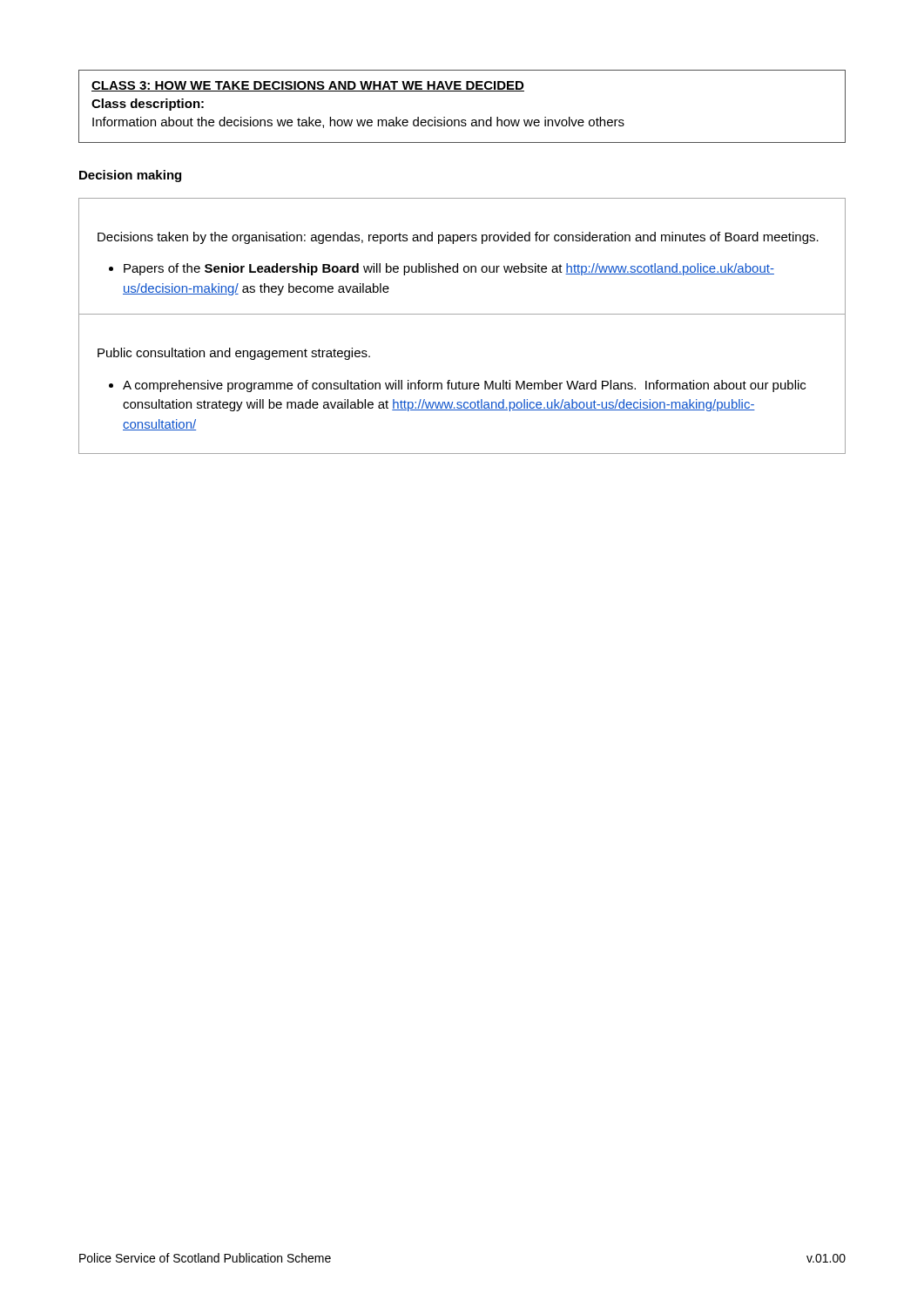Point to the region starting "Papers of the"
This screenshot has height=1307, width=924.
click(x=448, y=278)
